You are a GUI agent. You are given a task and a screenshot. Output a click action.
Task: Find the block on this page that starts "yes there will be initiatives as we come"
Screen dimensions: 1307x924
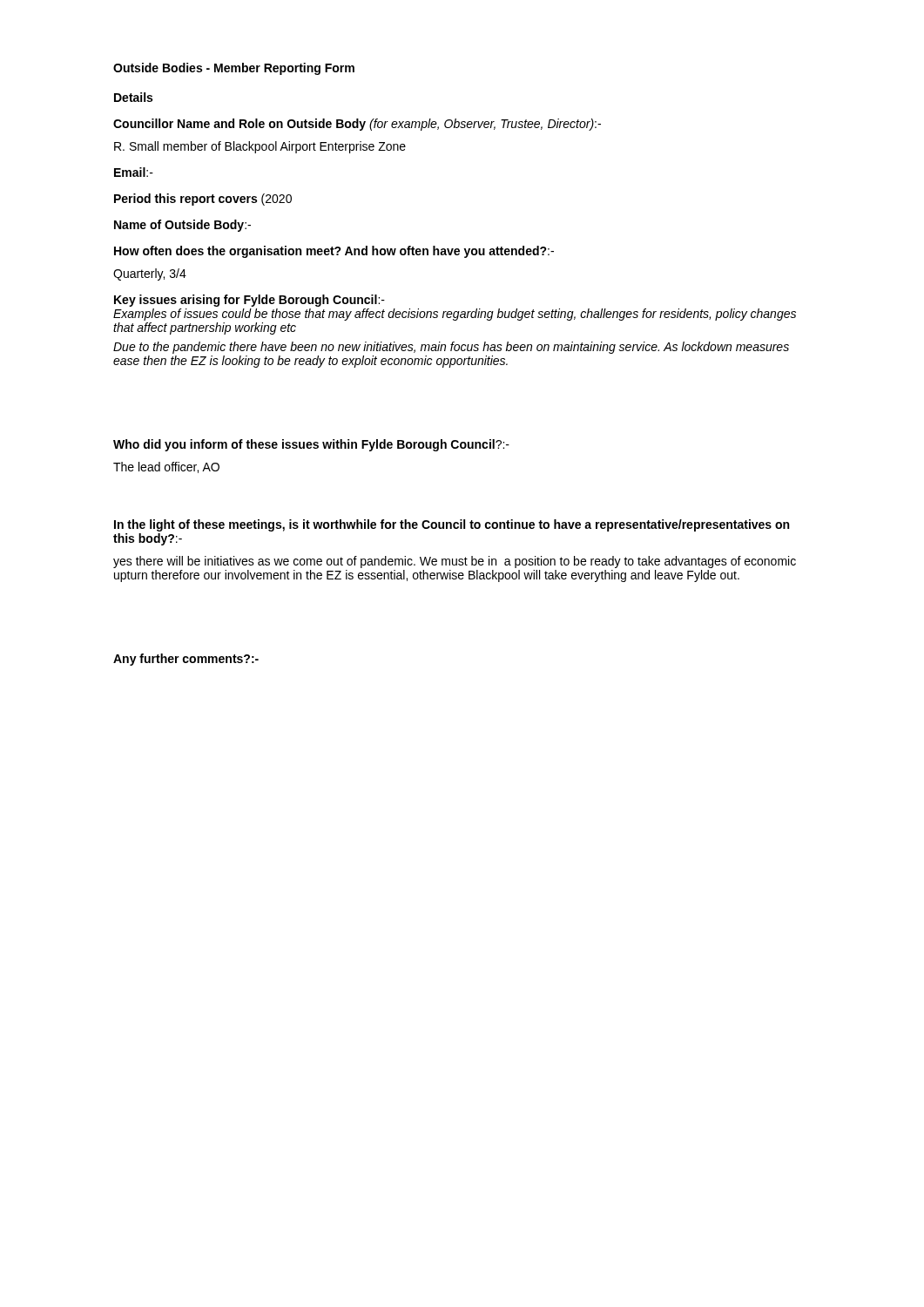455,568
